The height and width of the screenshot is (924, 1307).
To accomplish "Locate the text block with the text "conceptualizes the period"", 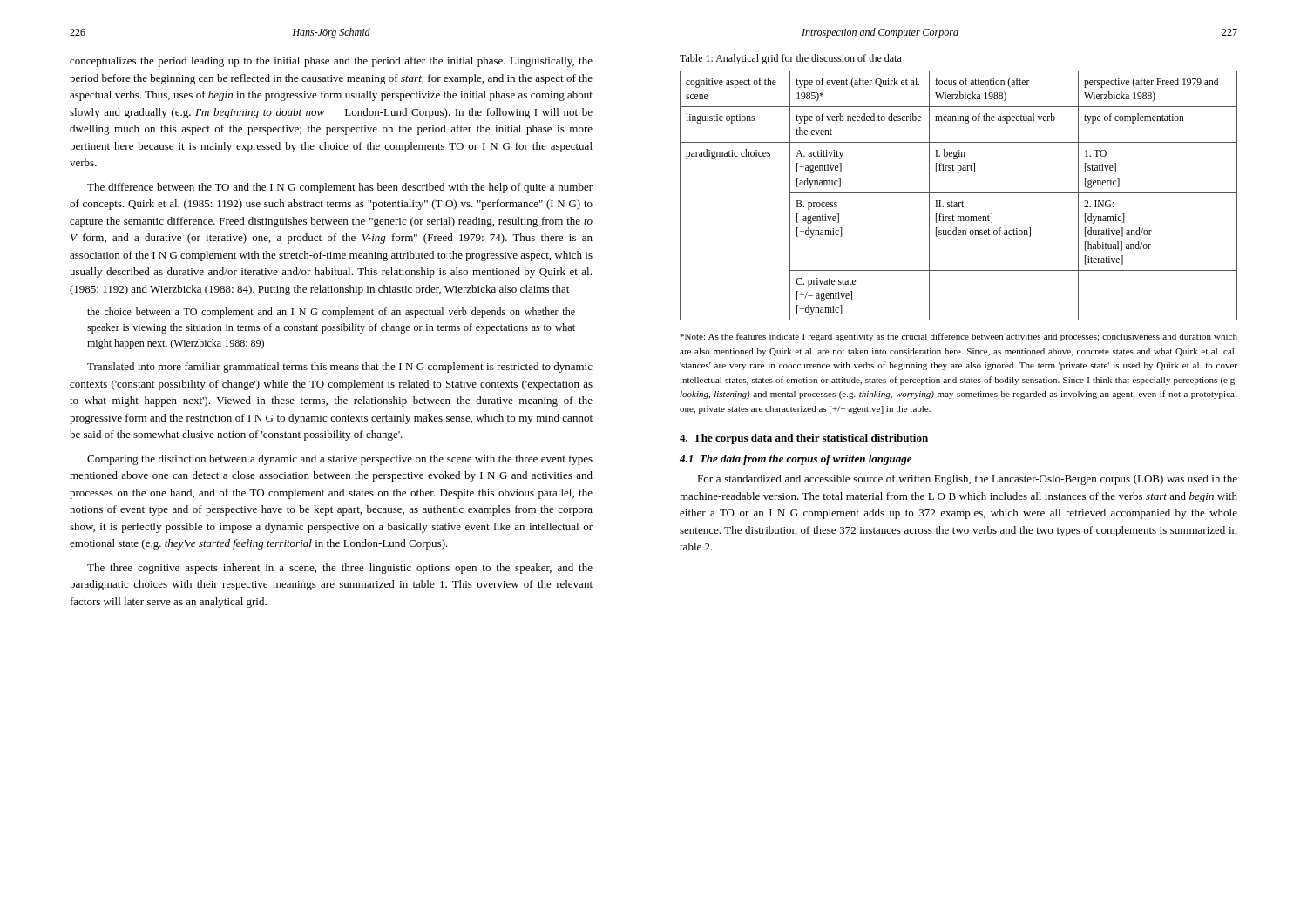I will pos(331,112).
